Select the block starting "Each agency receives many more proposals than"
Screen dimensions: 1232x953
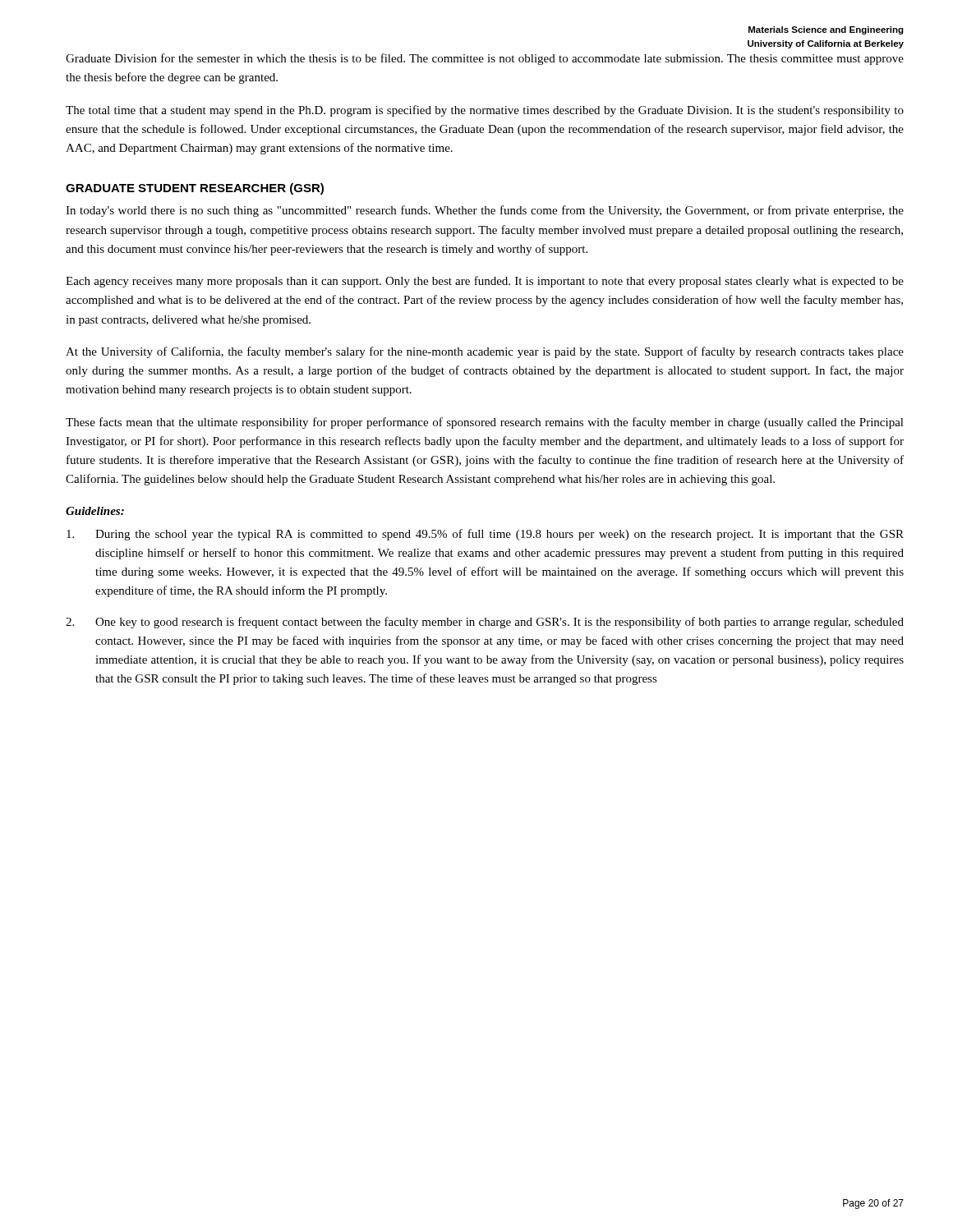[485, 300]
